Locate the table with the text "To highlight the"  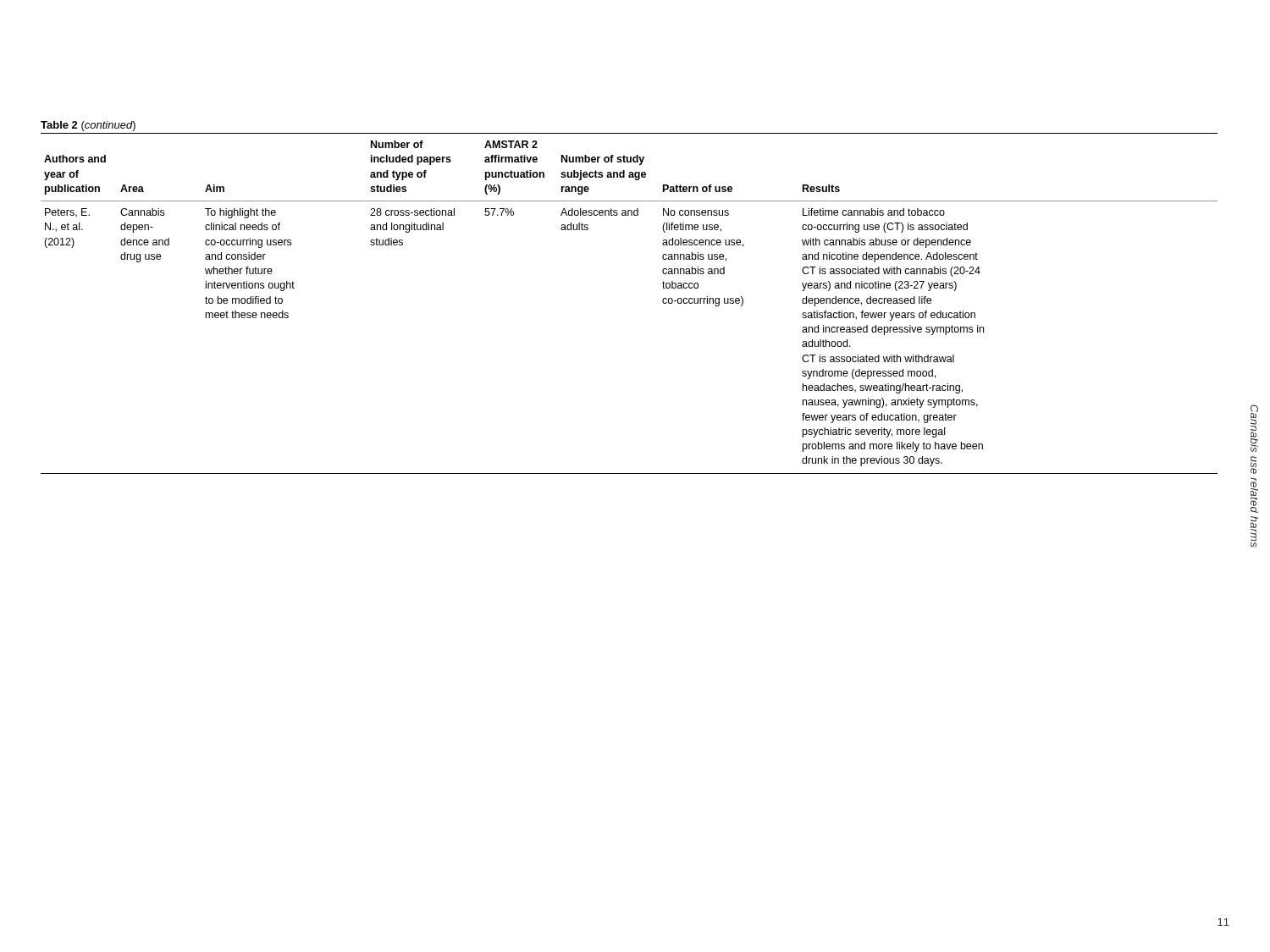629,303
